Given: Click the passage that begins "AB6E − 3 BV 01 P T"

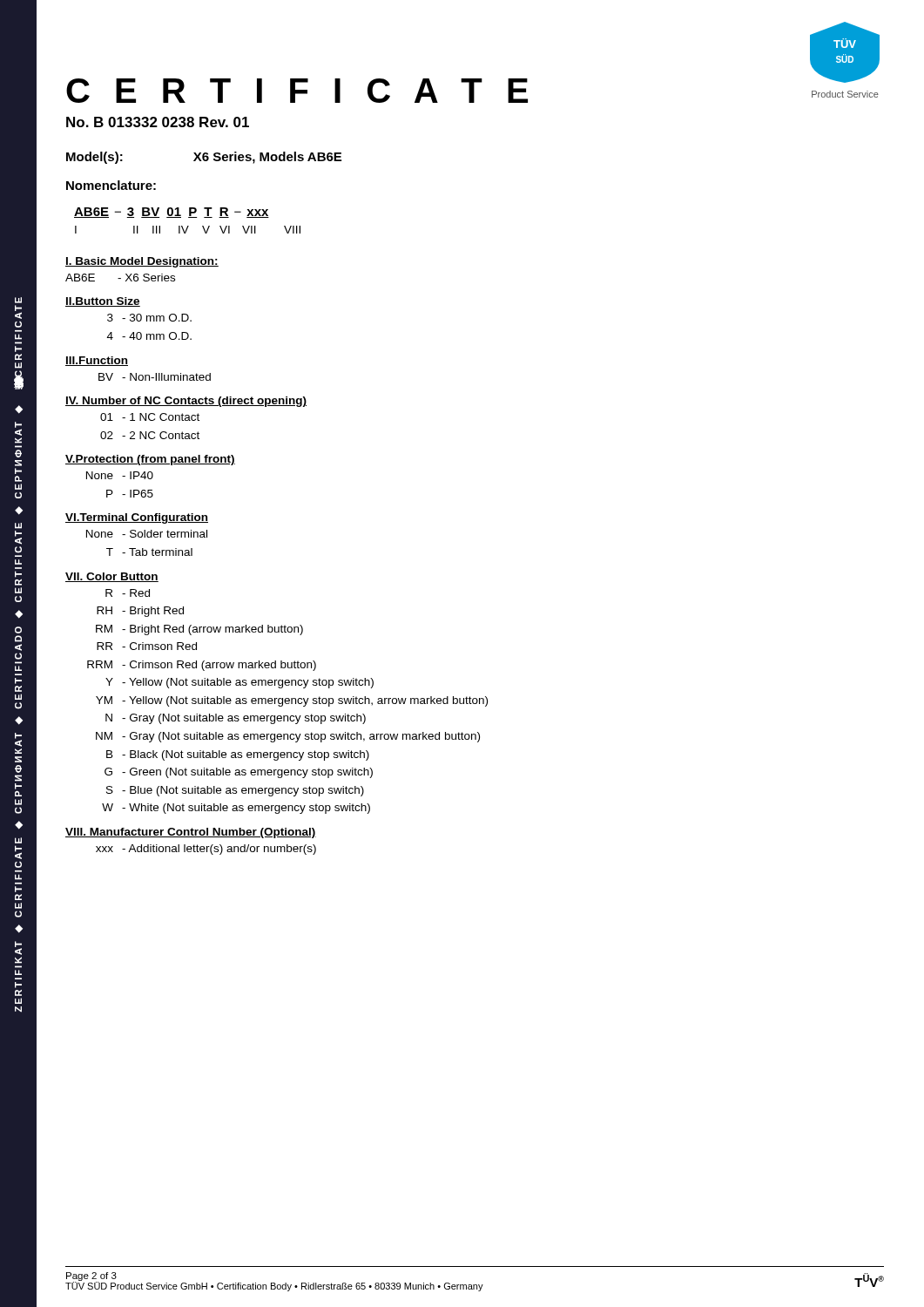Looking at the screenshot, I should 172,213.
